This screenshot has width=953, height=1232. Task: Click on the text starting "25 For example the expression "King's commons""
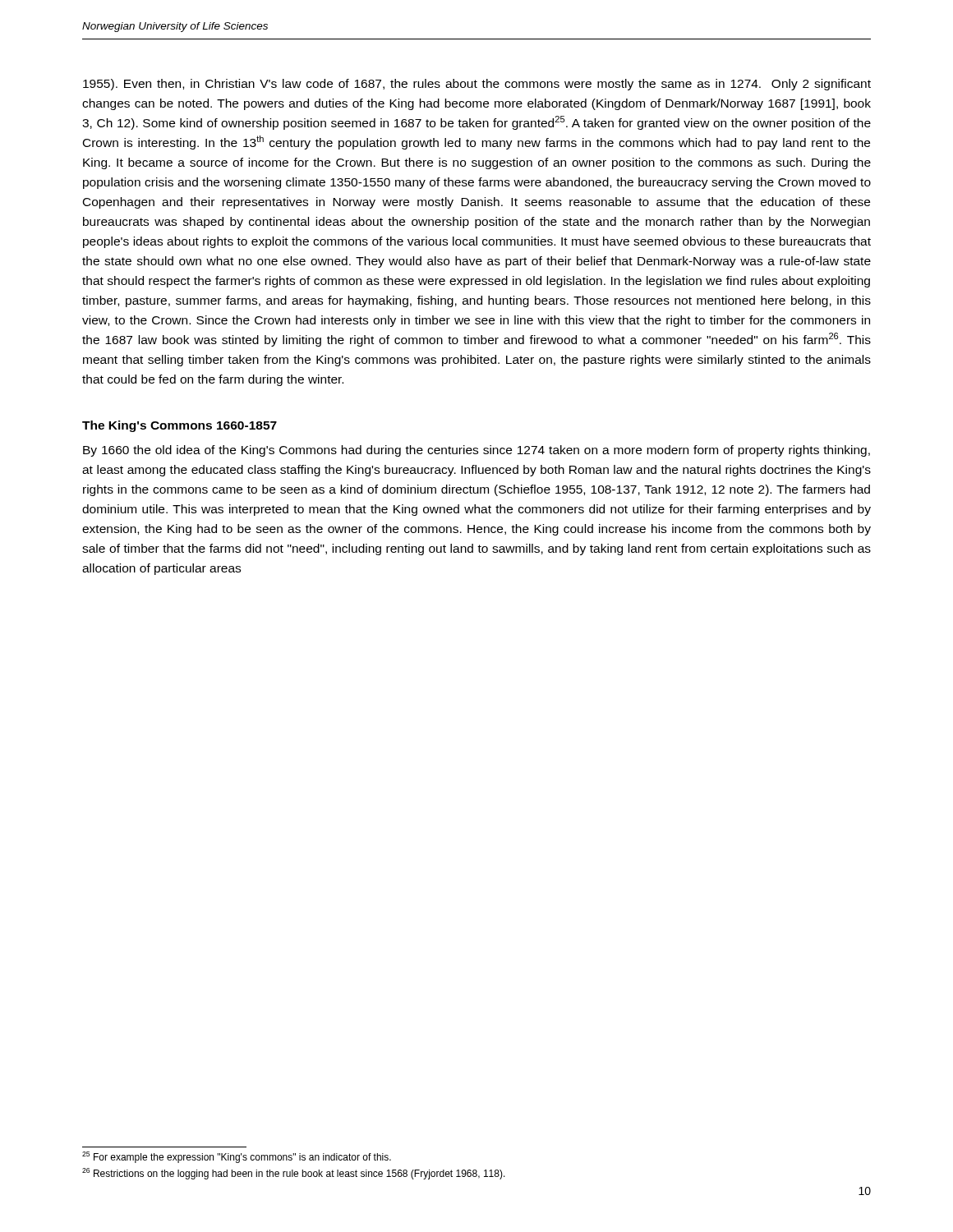coord(237,1157)
